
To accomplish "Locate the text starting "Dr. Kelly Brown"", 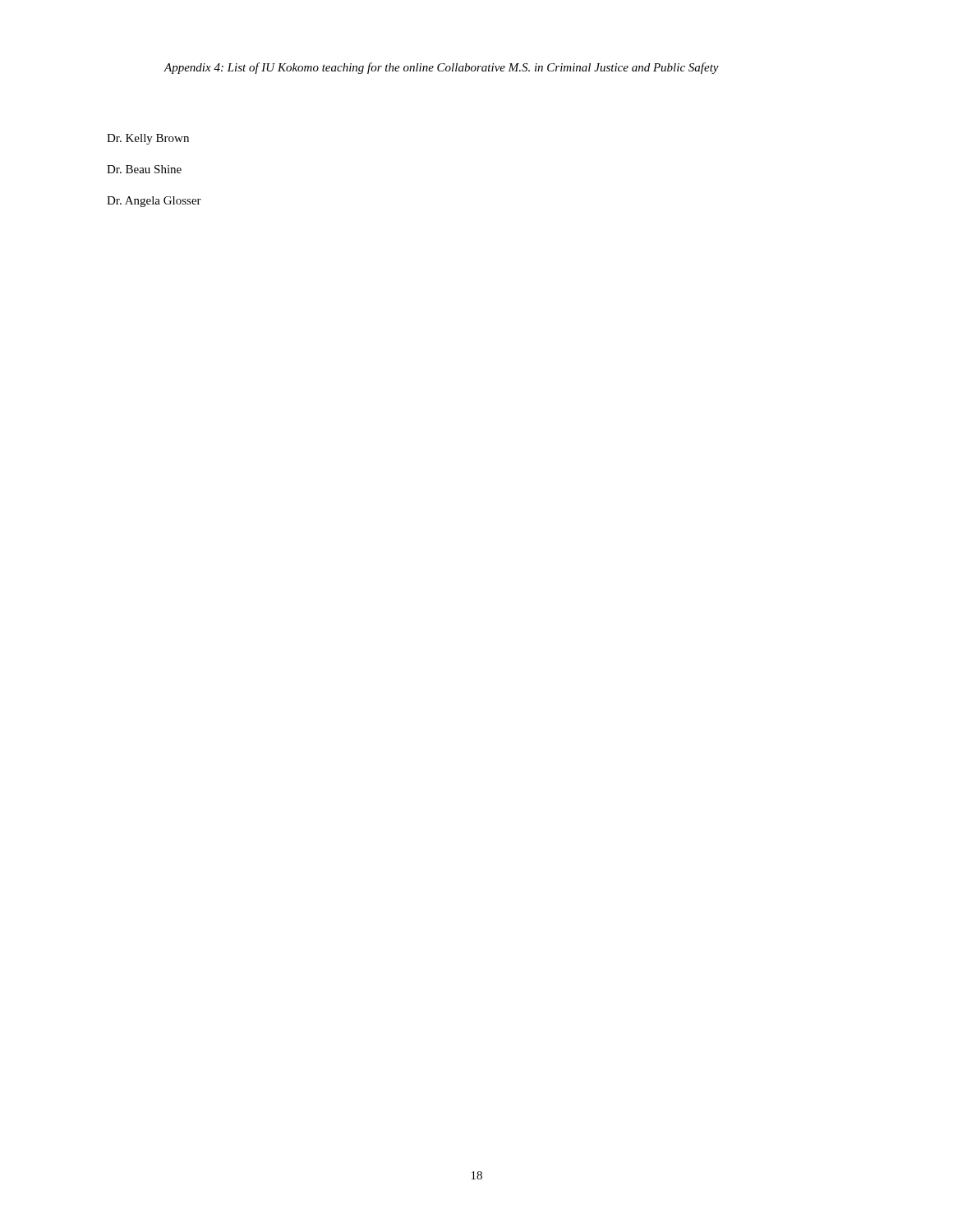I will coord(148,138).
